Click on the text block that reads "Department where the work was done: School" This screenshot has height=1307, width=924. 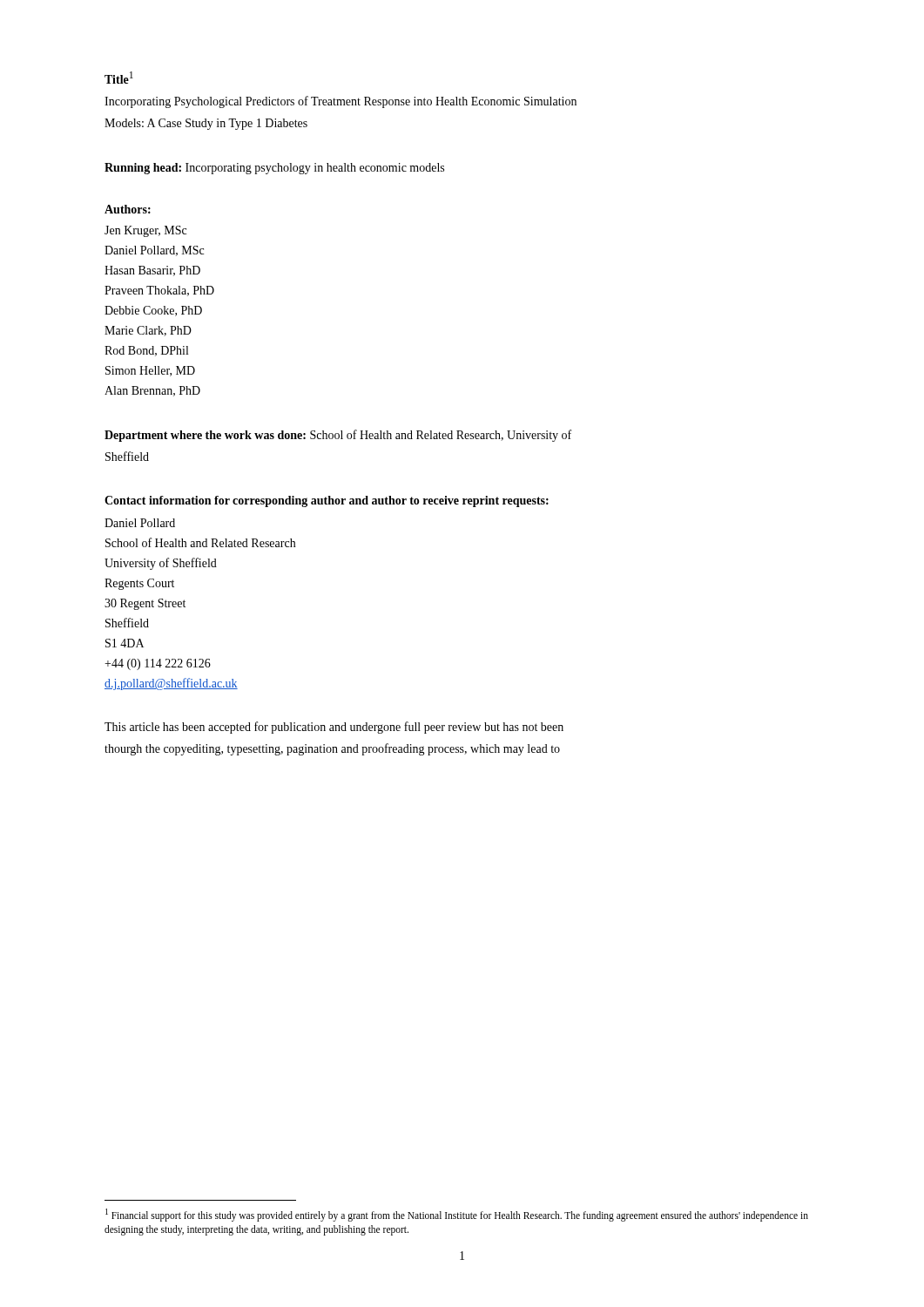tap(462, 446)
